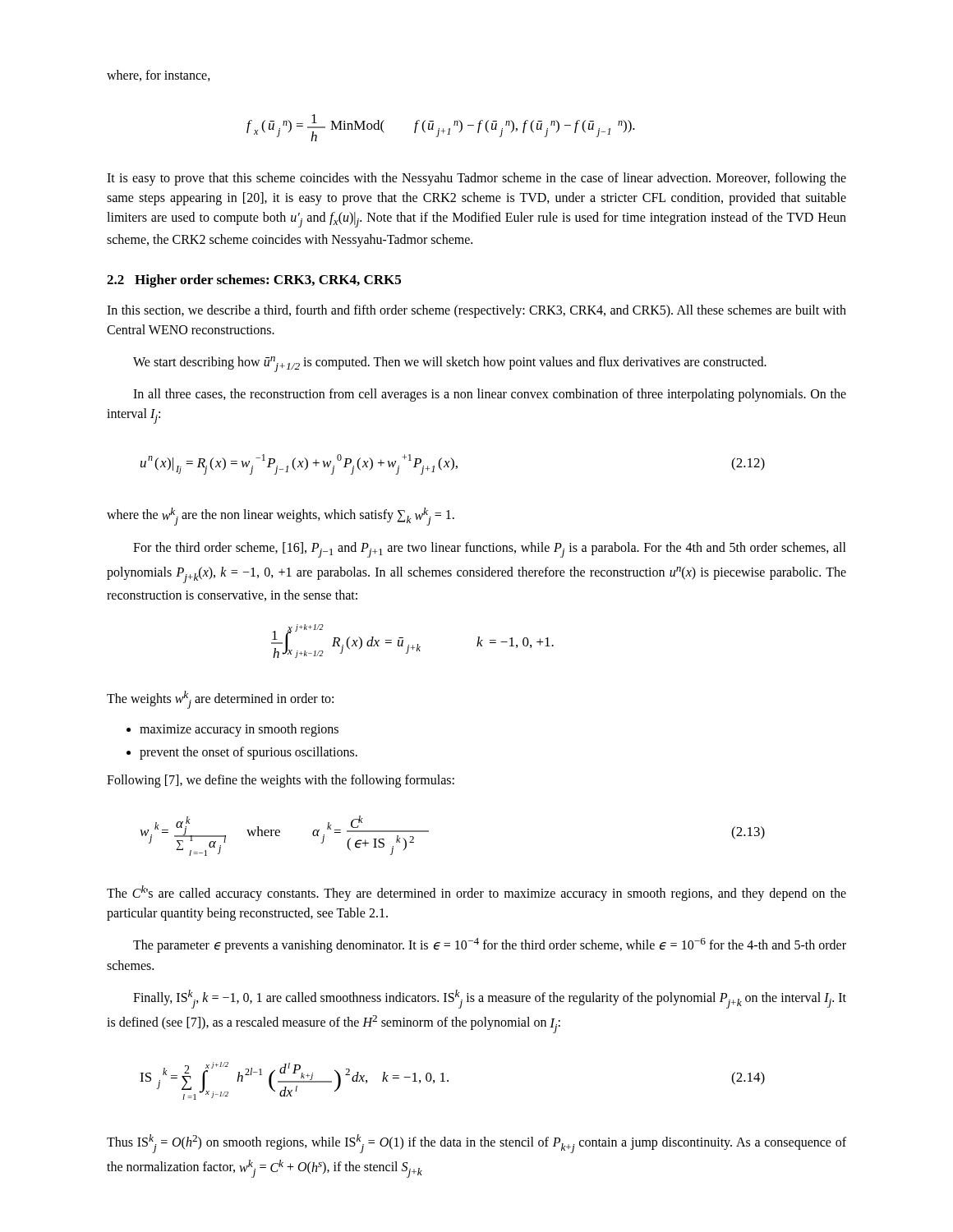This screenshot has width=953, height=1232.
Task: Point to the block beginning "It is easy to prove that this"
Action: tap(476, 209)
